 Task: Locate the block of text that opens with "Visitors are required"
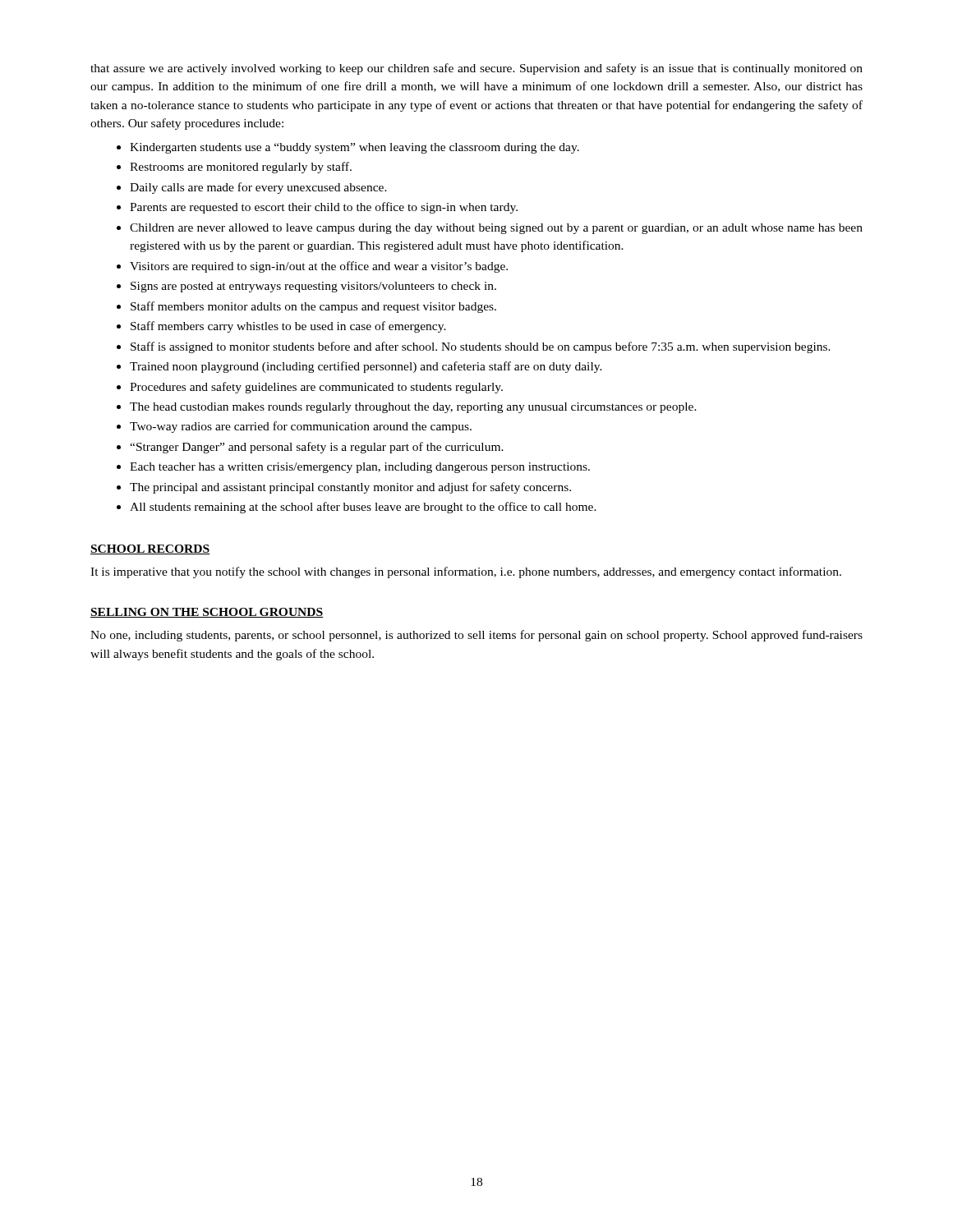click(x=319, y=265)
